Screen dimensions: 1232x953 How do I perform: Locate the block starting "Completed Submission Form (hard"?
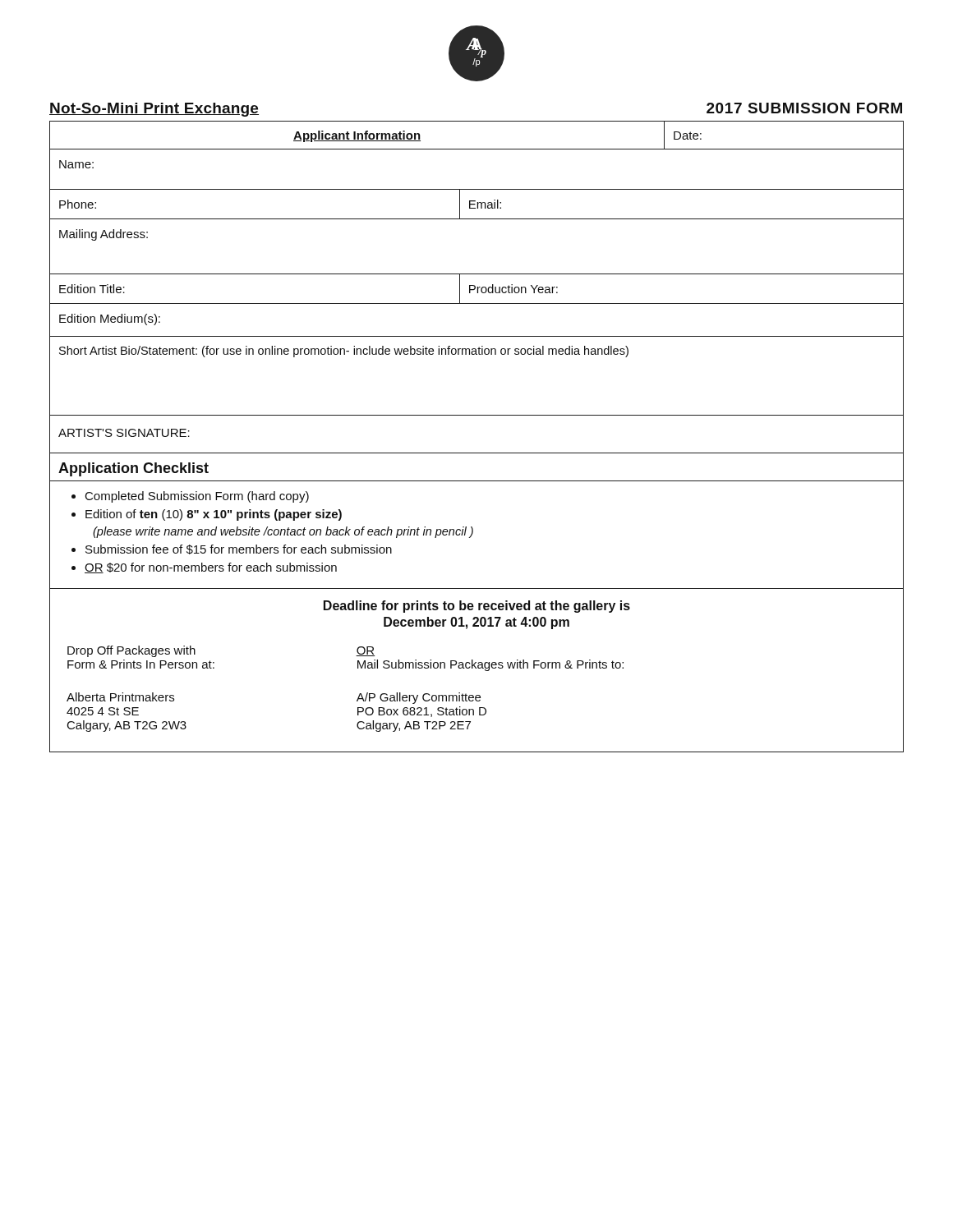(x=197, y=496)
